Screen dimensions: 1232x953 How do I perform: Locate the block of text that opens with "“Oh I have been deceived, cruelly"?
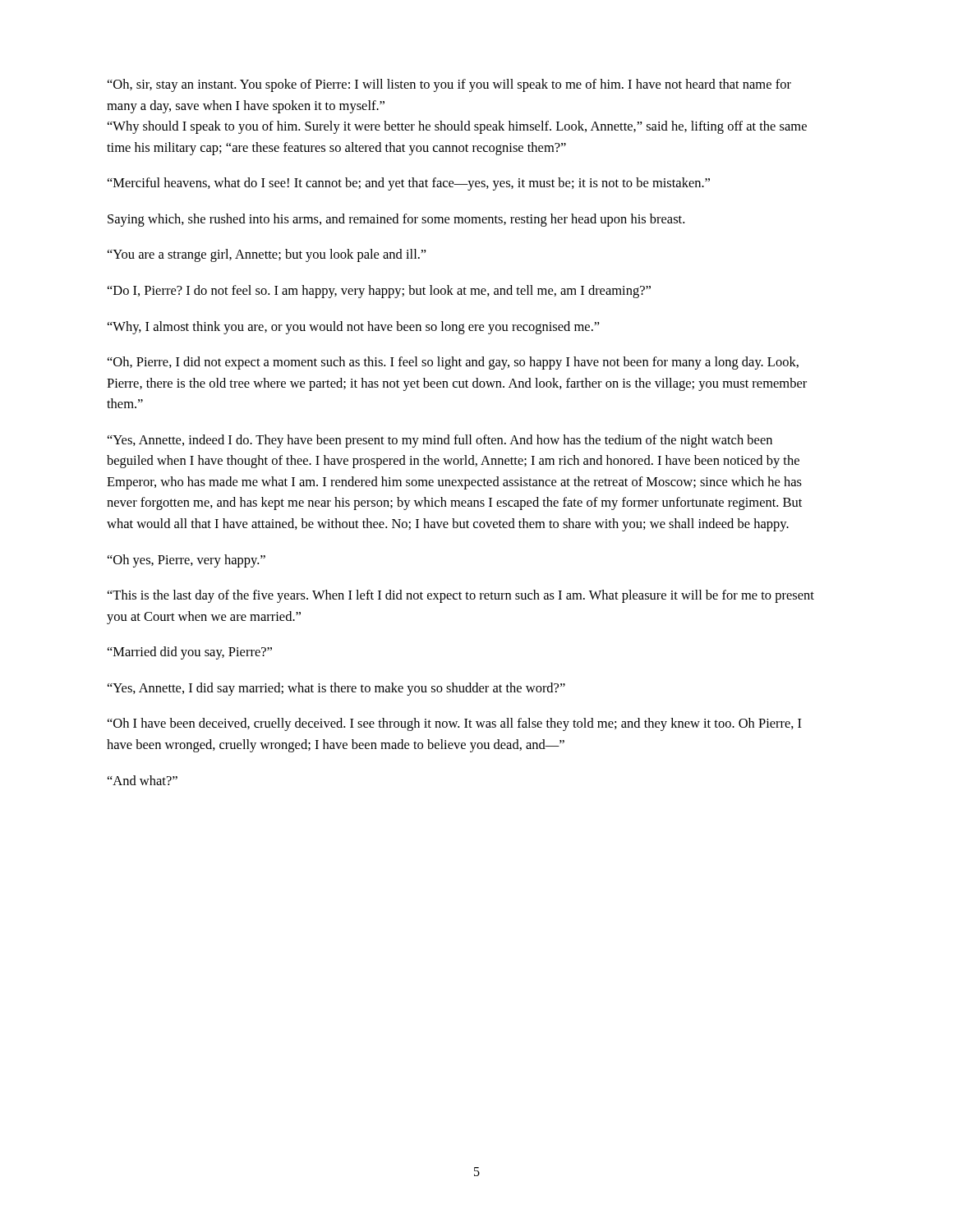454,734
